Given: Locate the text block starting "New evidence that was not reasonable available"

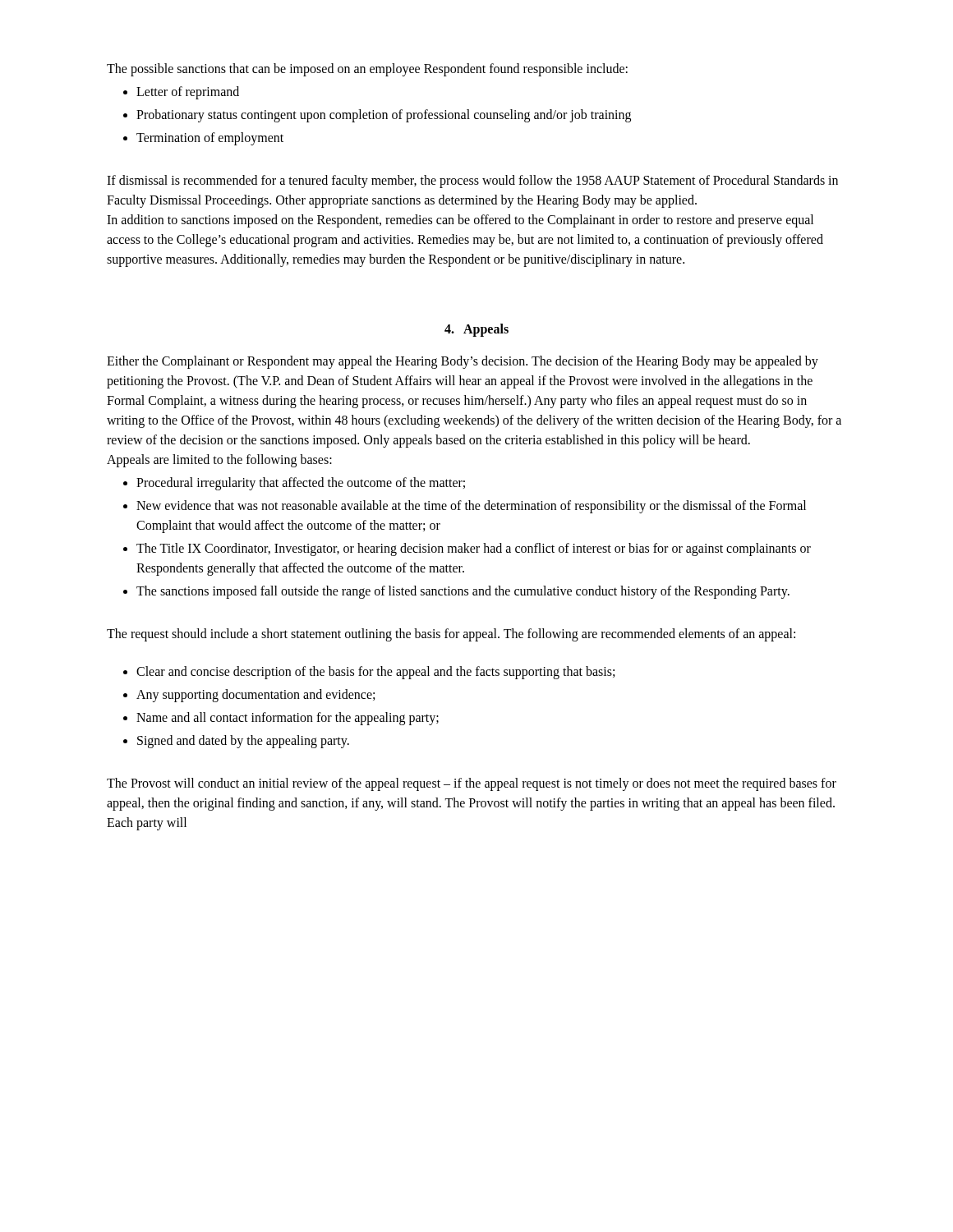Looking at the screenshot, I should pyautogui.click(x=471, y=515).
